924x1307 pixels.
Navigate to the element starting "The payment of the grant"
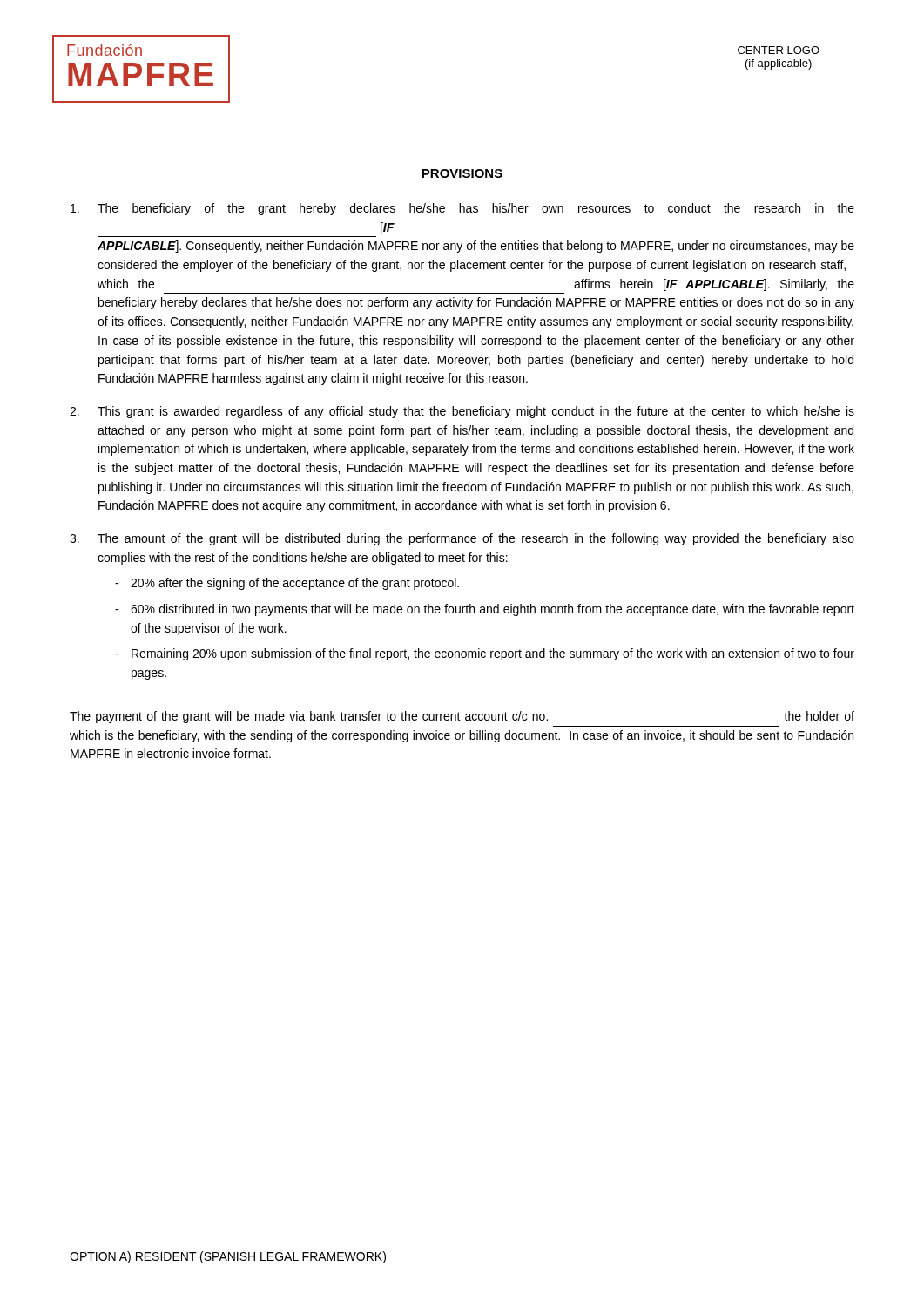pyautogui.click(x=462, y=735)
